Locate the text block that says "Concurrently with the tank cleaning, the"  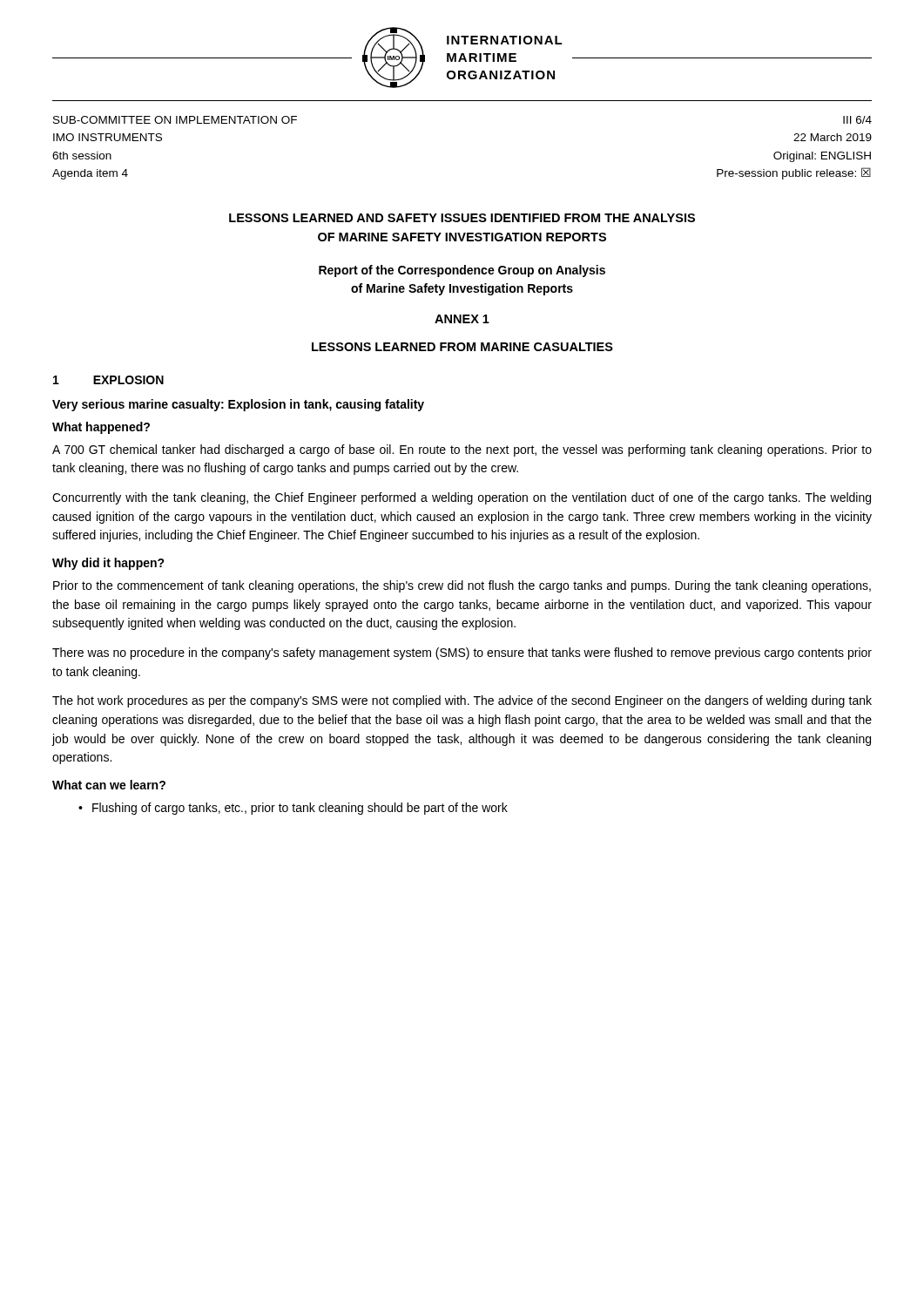pyautogui.click(x=462, y=516)
